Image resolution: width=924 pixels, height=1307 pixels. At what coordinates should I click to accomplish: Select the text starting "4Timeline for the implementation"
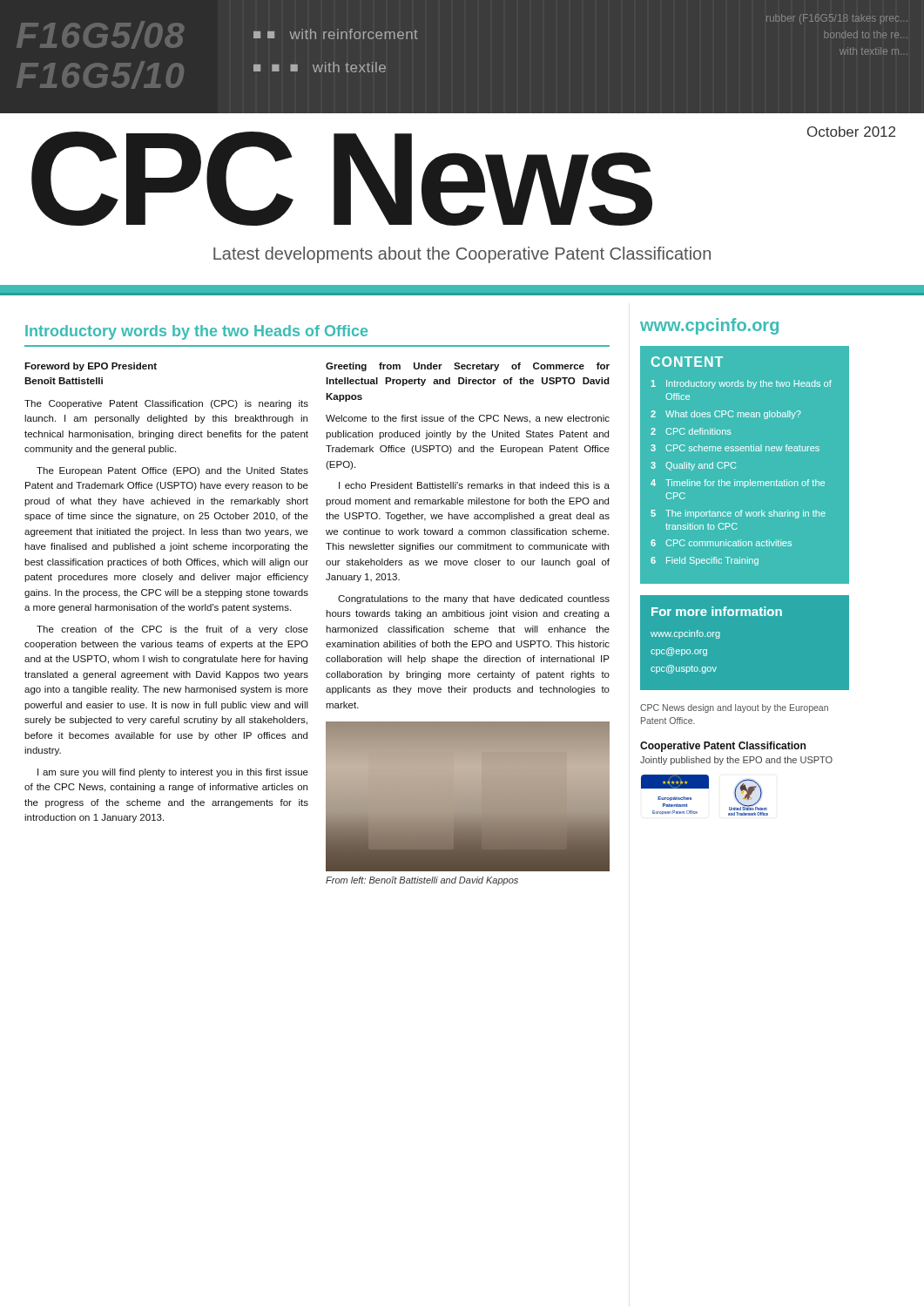point(745,490)
